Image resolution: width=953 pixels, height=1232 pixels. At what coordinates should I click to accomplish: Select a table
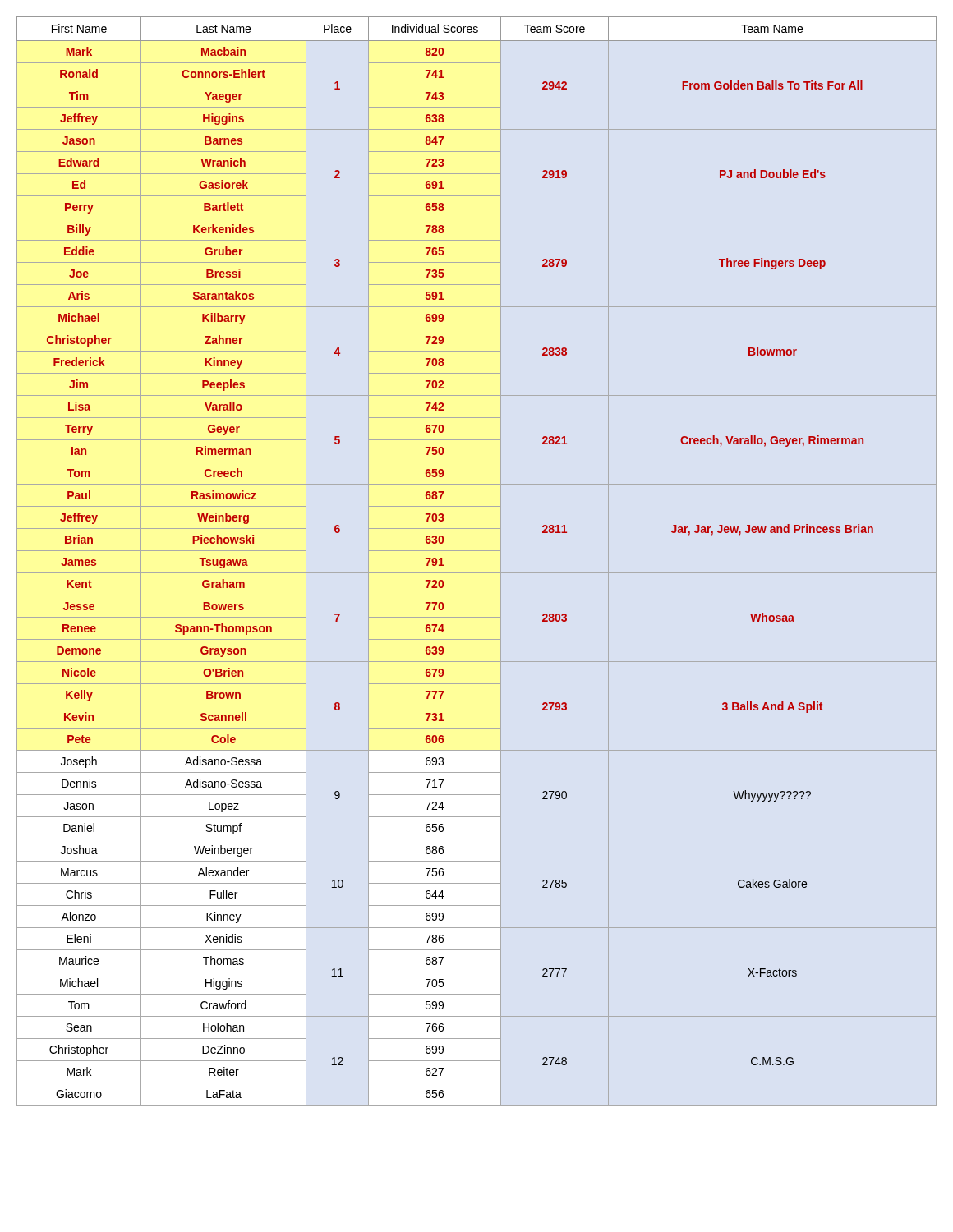476,561
